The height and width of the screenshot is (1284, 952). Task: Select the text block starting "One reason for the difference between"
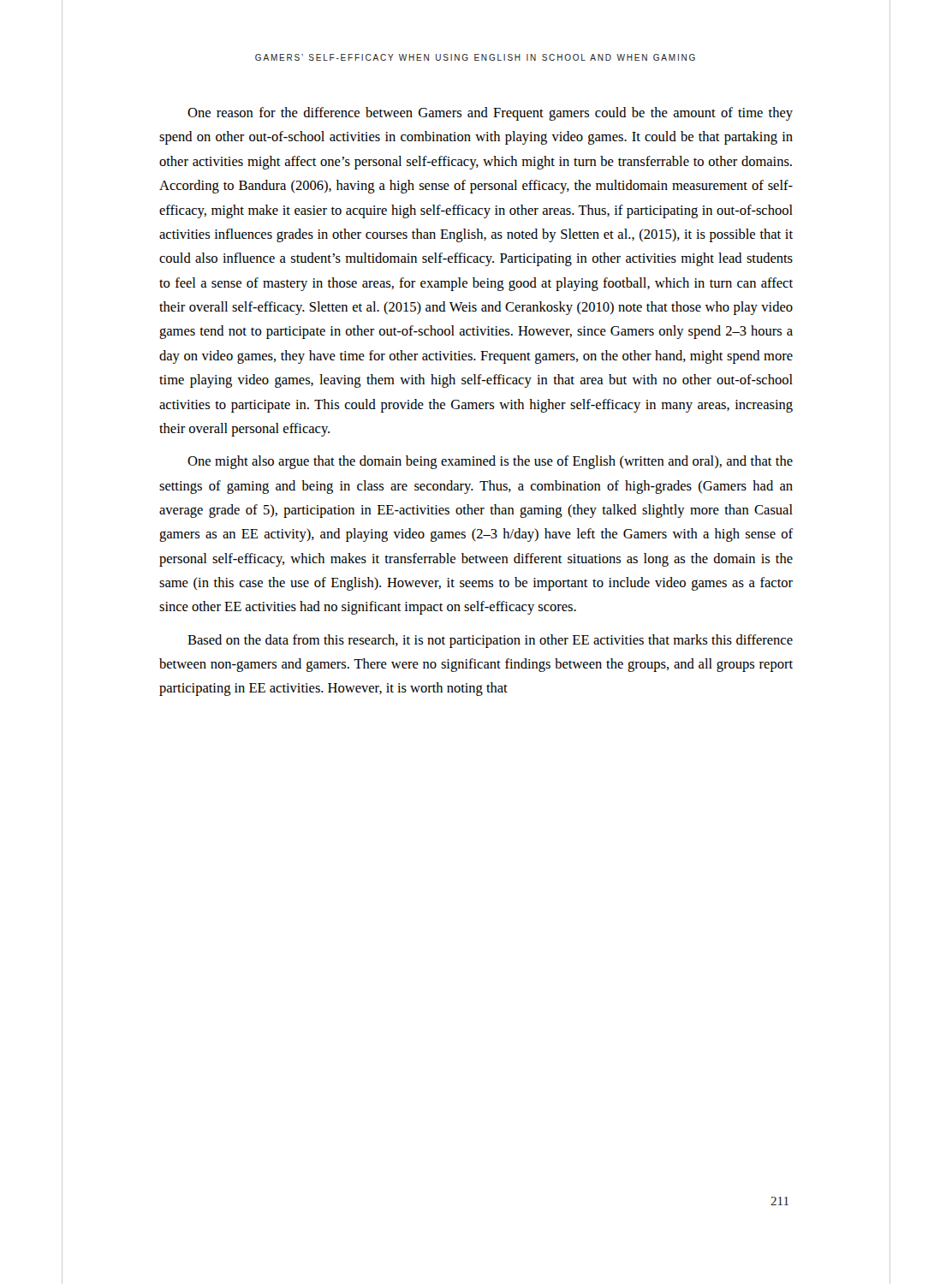(x=476, y=401)
